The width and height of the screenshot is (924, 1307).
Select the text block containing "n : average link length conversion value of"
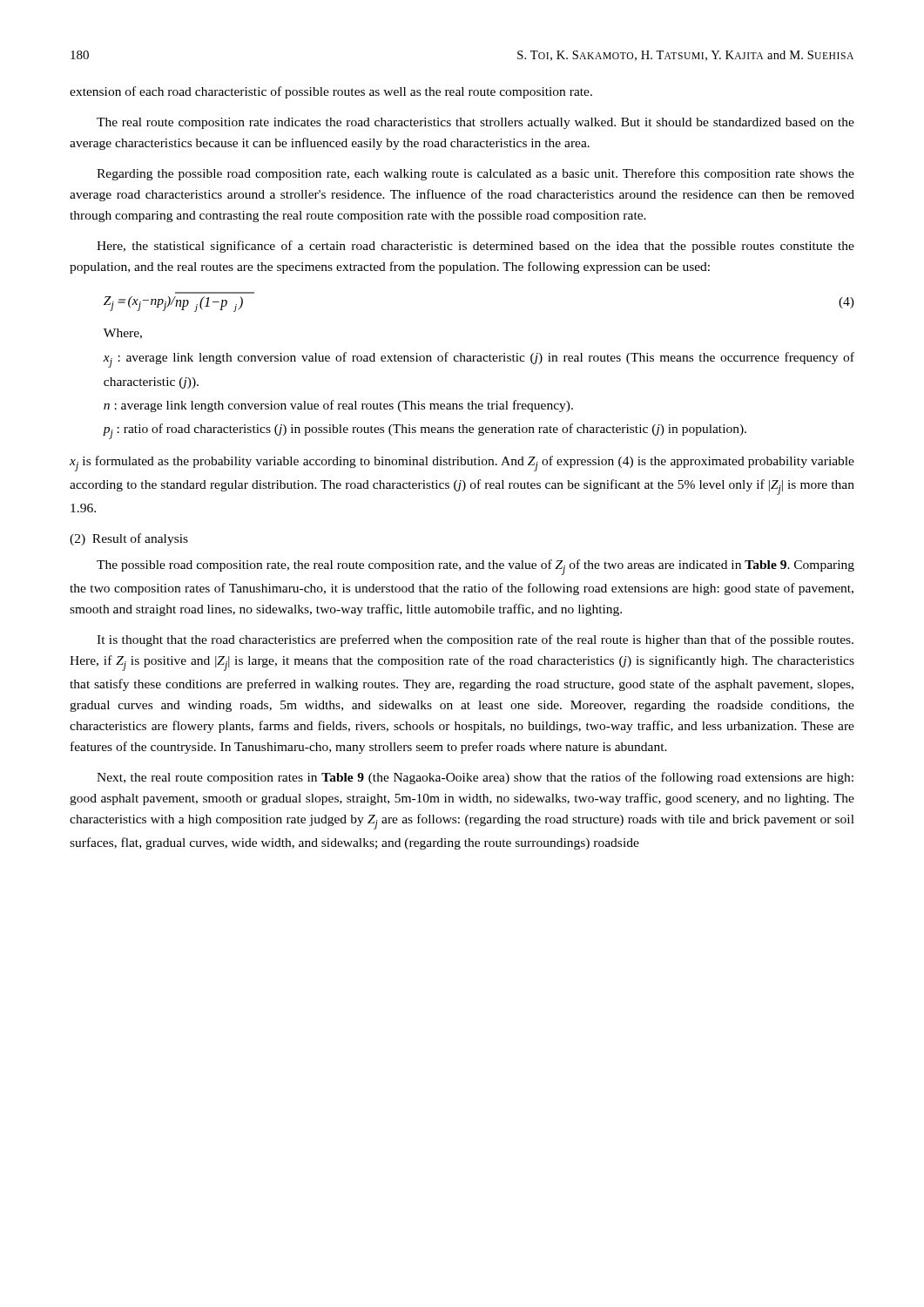point(479,405)
